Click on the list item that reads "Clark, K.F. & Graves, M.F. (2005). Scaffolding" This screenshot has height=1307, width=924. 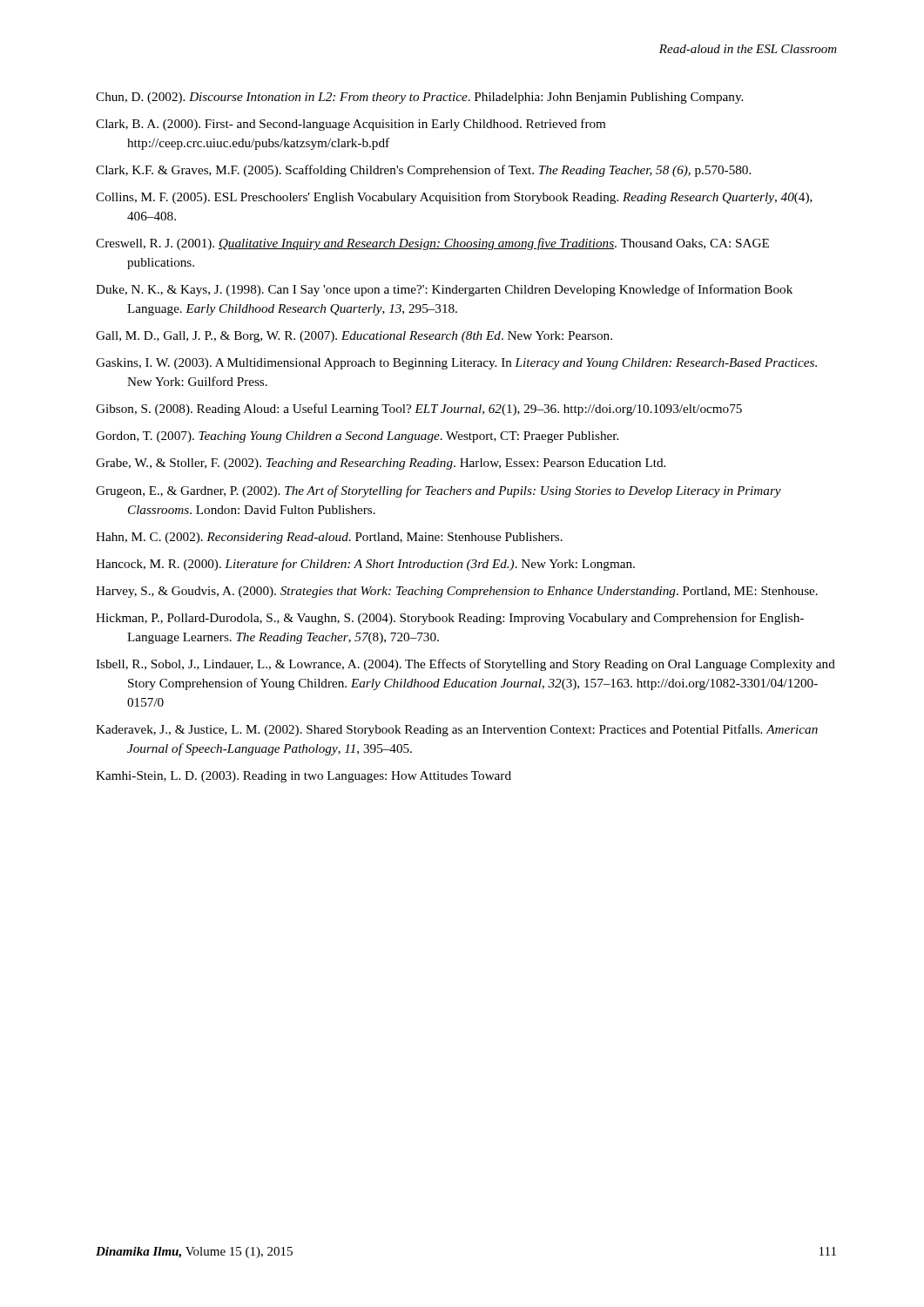[x=424, y=170]
